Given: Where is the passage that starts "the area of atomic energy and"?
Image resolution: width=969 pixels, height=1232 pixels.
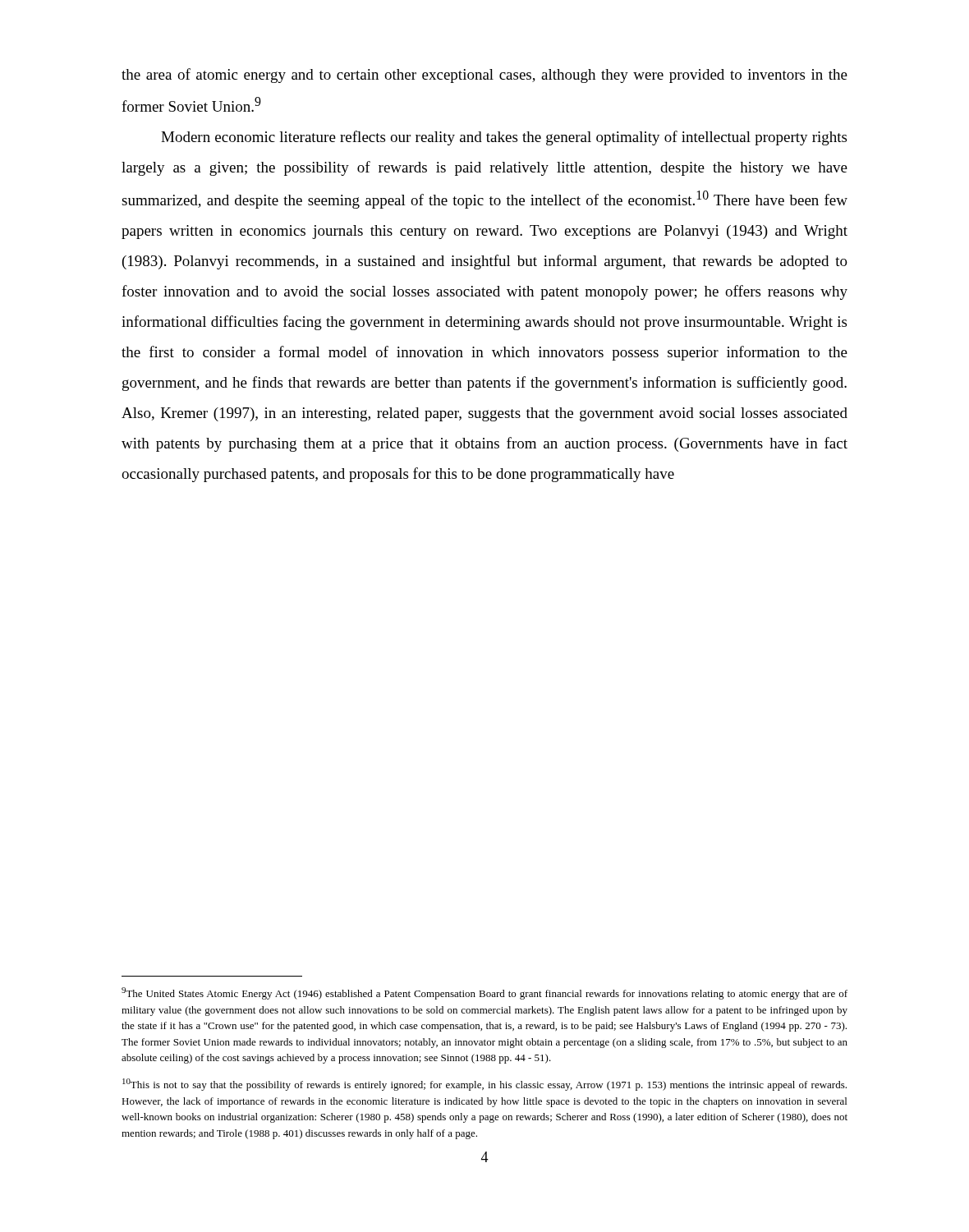Looking at the screenshot, I should pyautogui.click(x=484, y=90).
